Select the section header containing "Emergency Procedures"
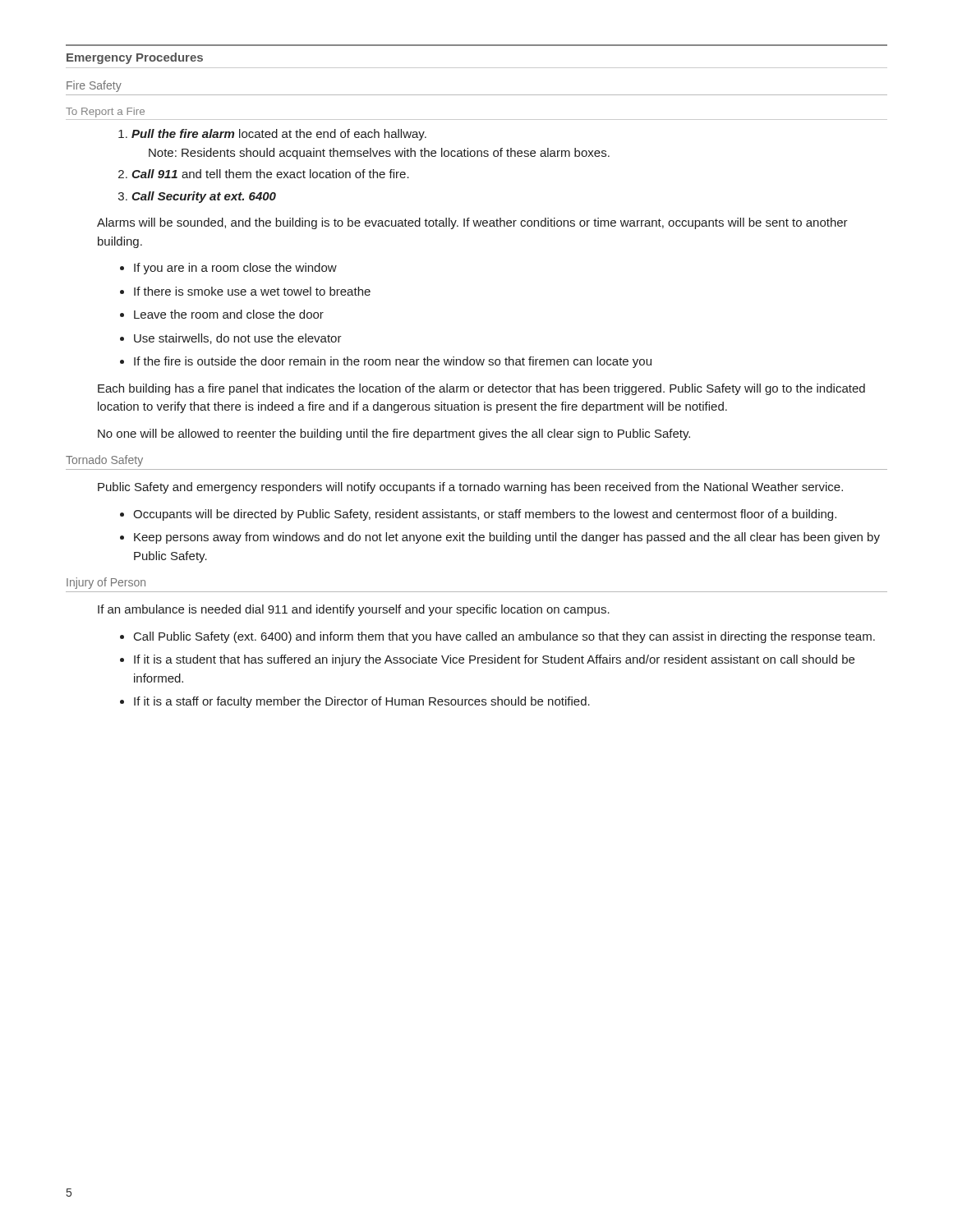Screen dimensions: 1232x953 point(135,57)
